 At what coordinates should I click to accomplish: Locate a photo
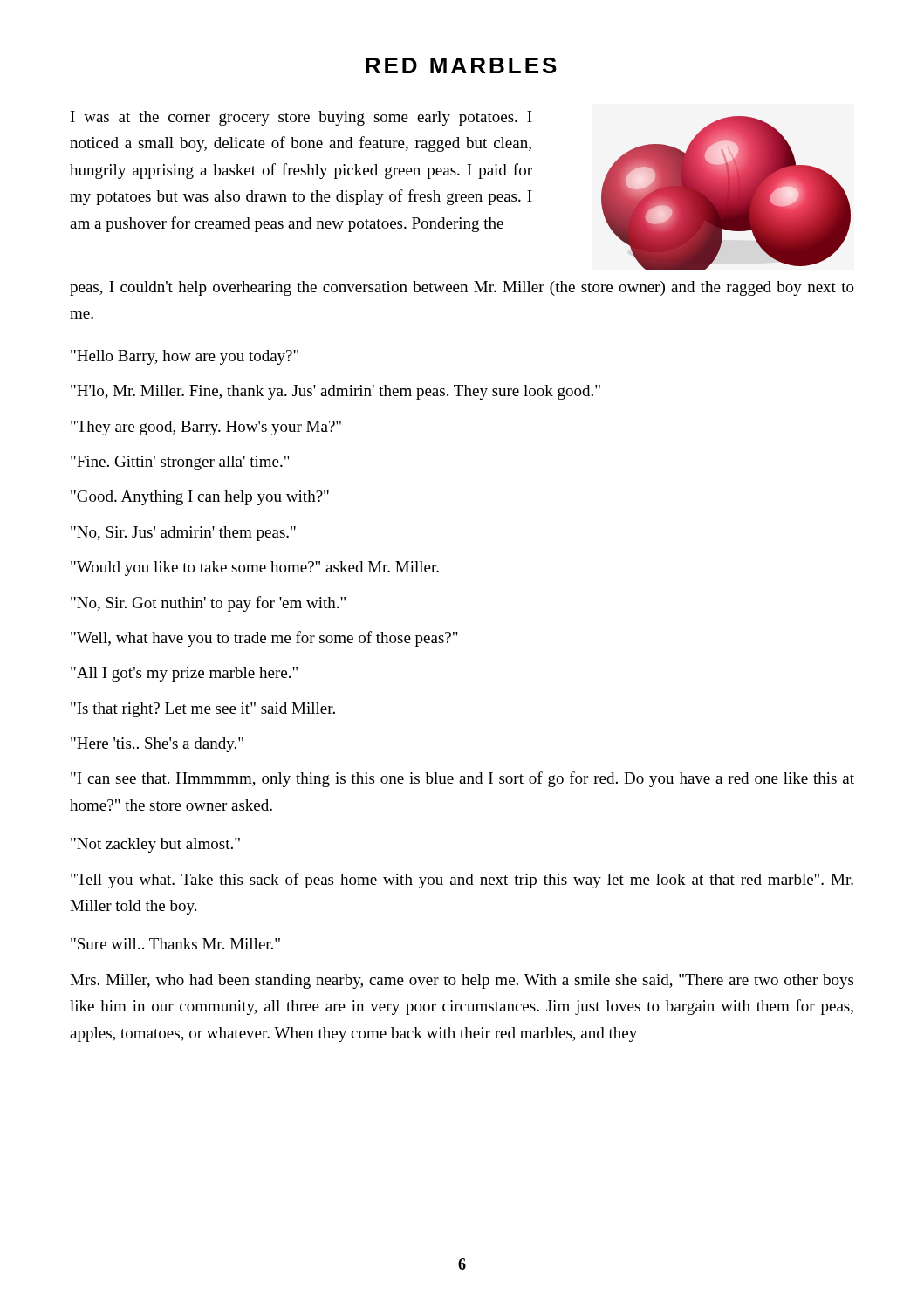point(723,189)
